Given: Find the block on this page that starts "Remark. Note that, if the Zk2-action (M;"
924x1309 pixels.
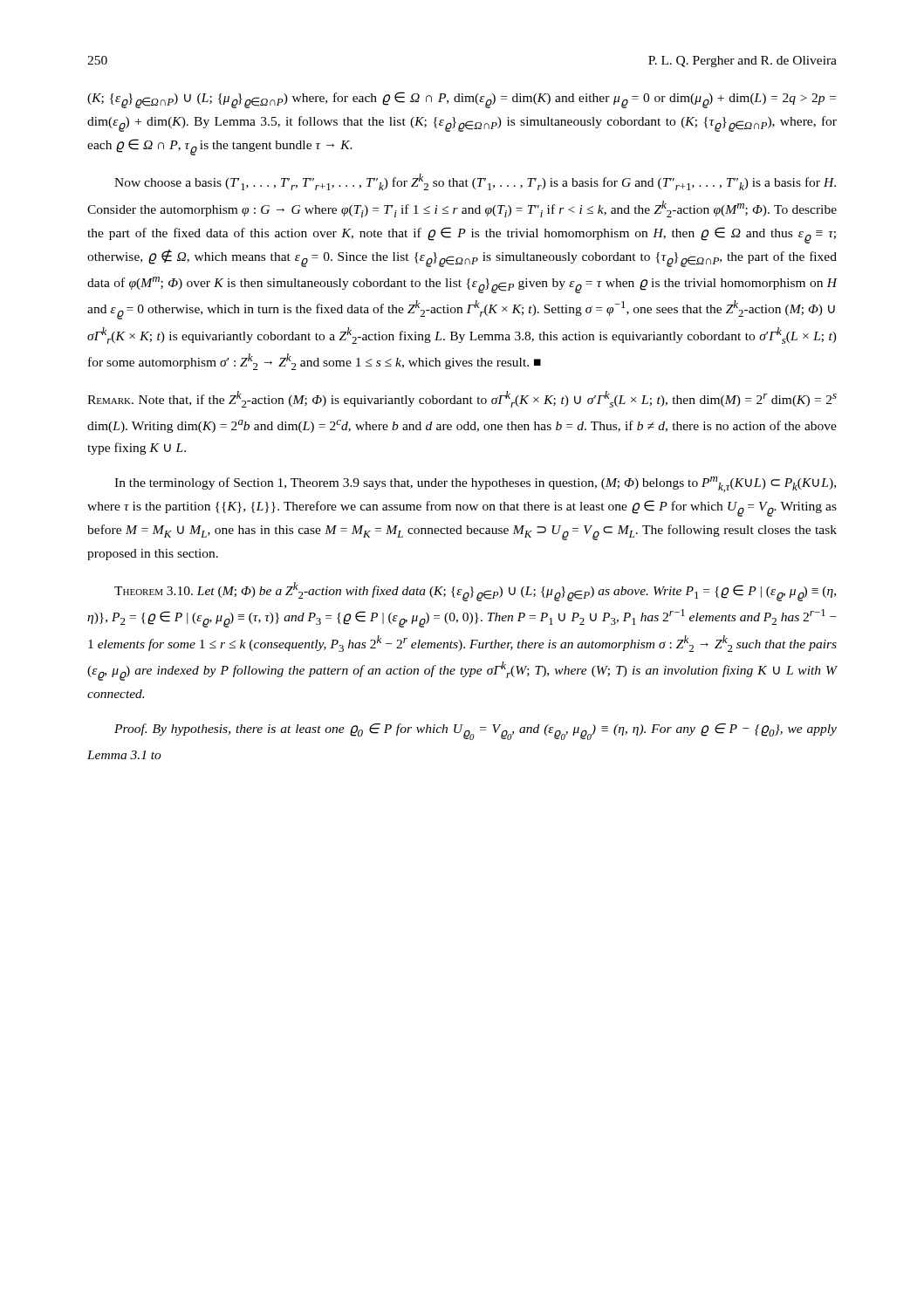Looking at the screenshot, I should click(462, 422).
